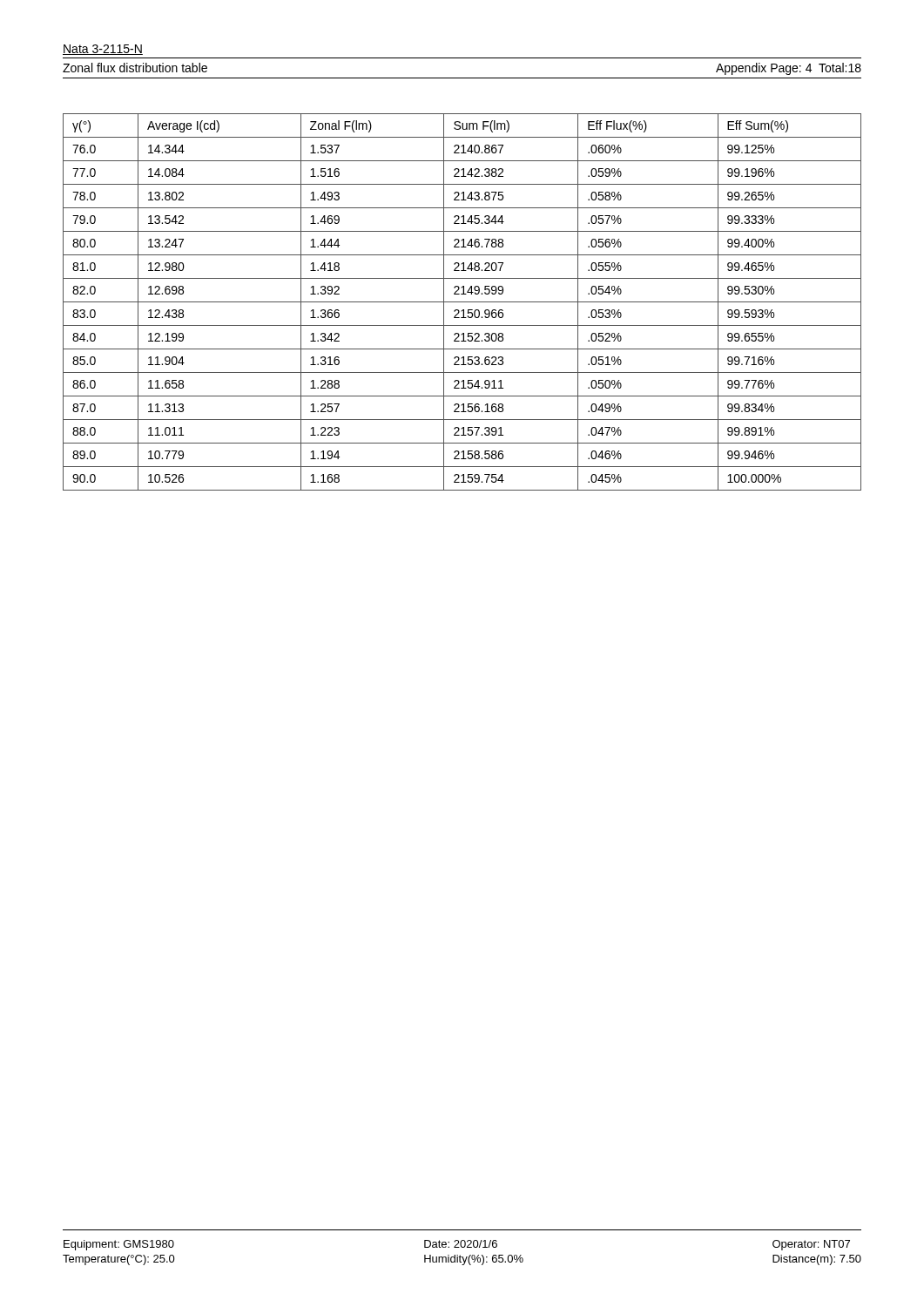The height and width of the screenshot is (1307, 924).
Task: Select the table that reads "Sum F(lm)"
Action: 462,302
